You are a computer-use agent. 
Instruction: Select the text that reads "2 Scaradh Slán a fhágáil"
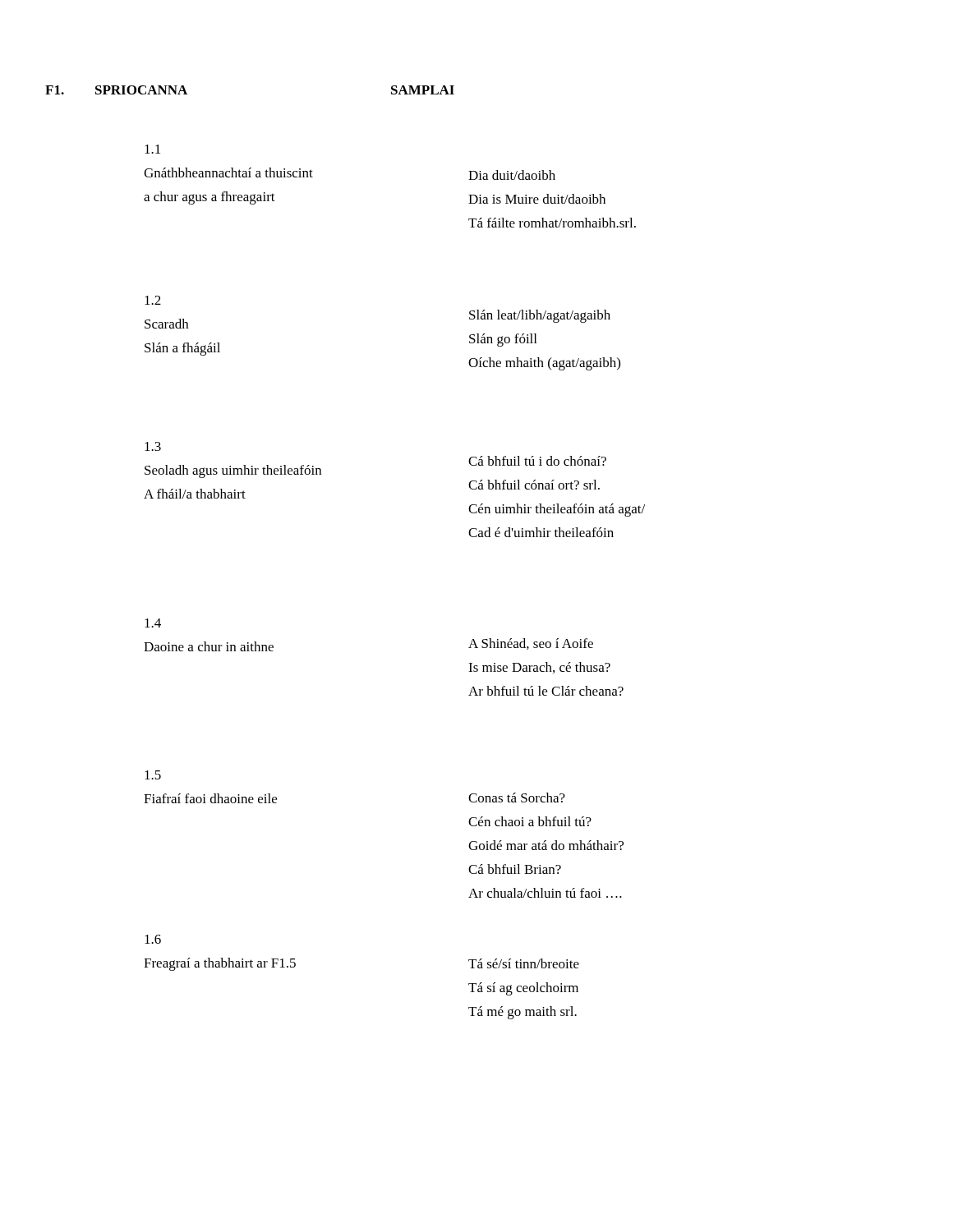click(182, 324)
